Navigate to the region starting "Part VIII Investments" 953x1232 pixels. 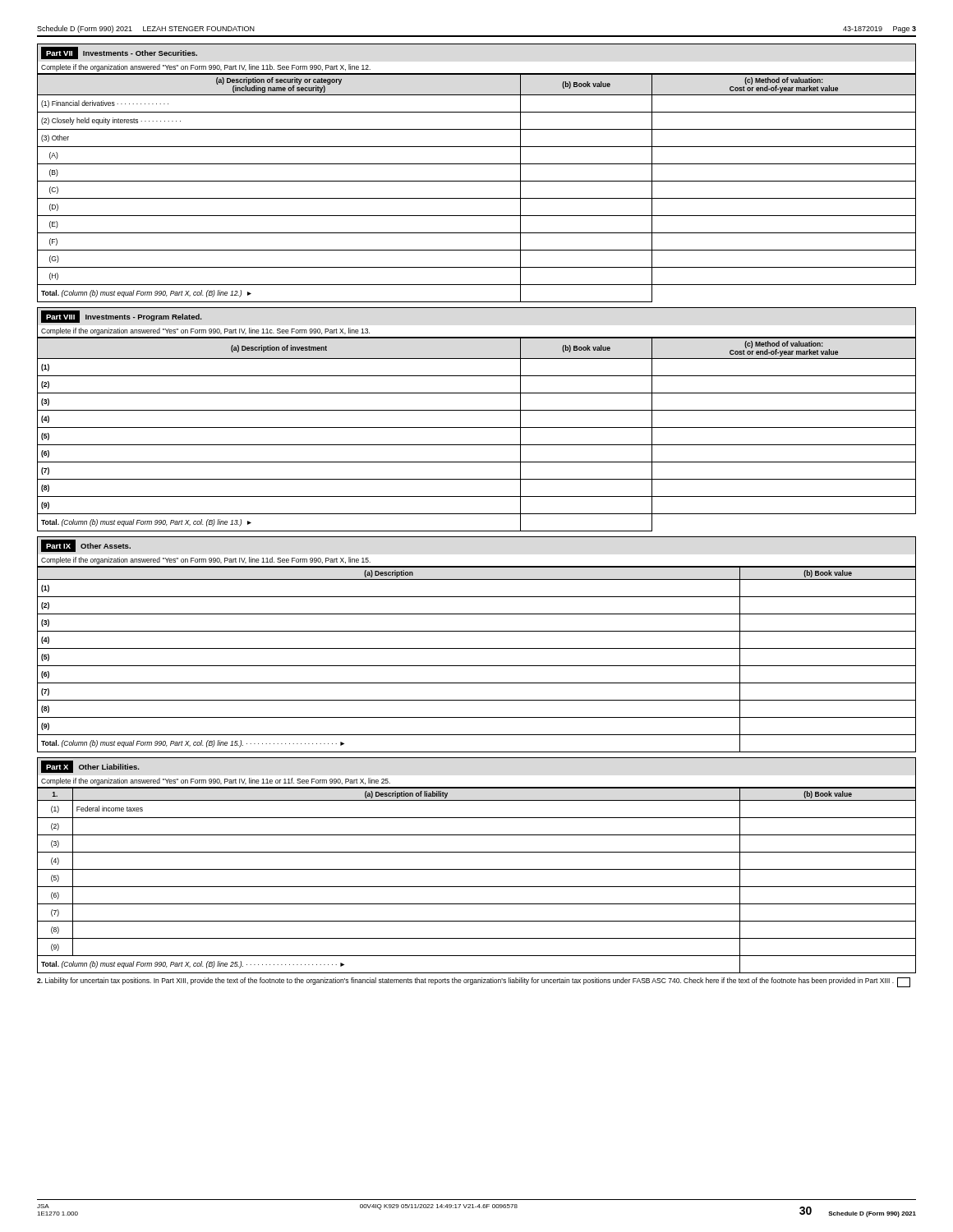(476, 322)
